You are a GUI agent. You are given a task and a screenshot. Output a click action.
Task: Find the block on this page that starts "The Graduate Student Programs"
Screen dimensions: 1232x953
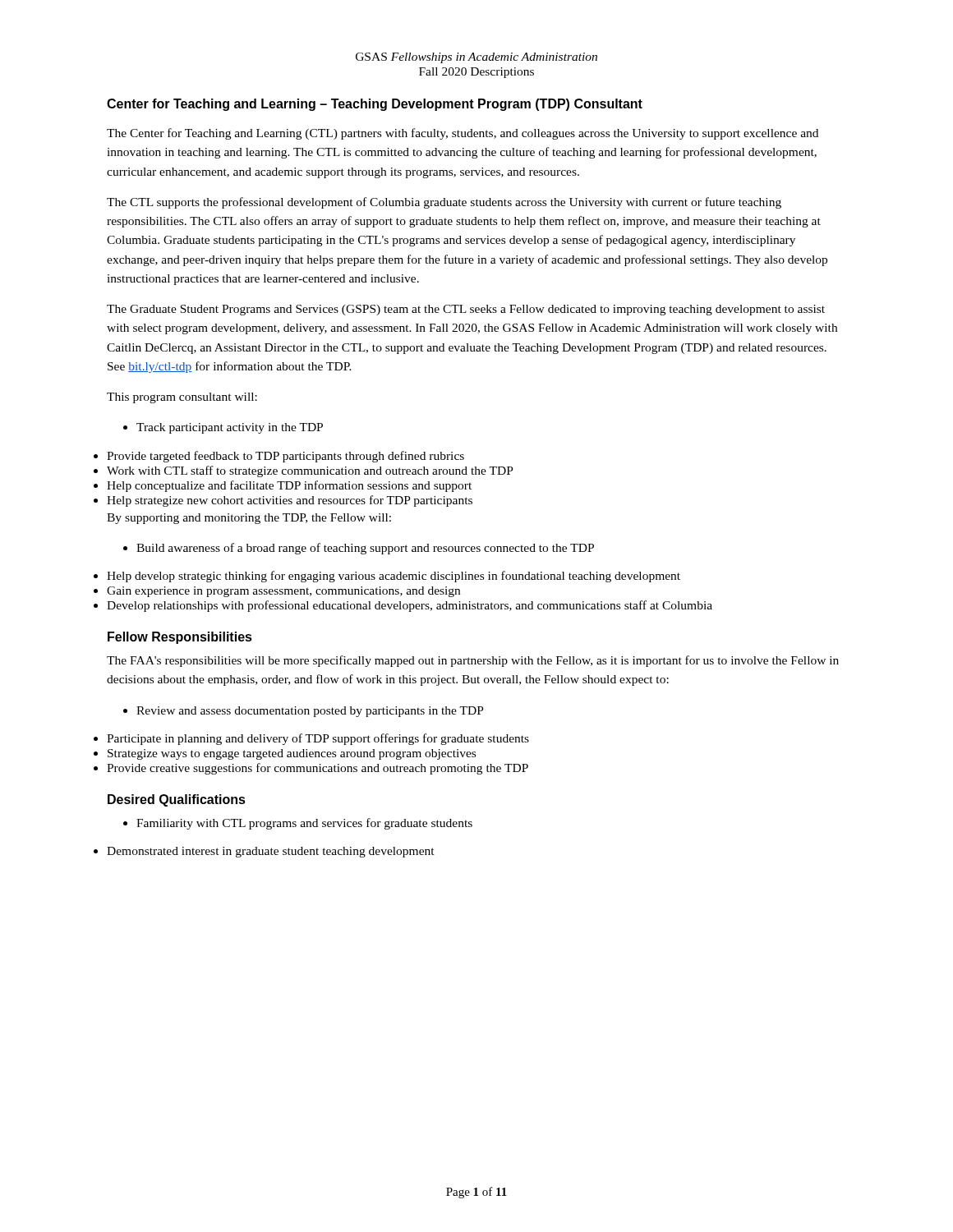(476, 337)
